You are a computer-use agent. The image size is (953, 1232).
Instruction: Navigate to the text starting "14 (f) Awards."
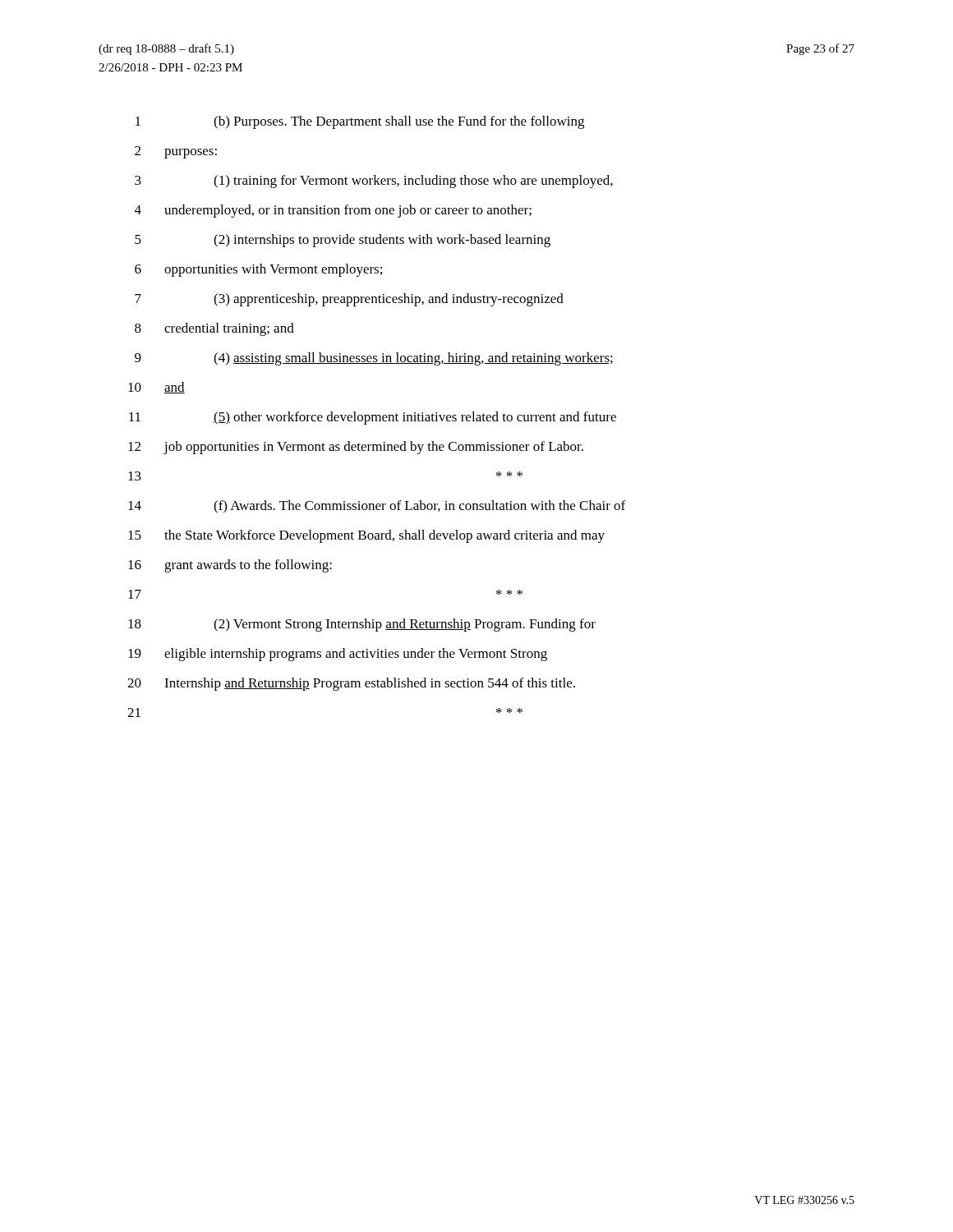pos(476,506)
